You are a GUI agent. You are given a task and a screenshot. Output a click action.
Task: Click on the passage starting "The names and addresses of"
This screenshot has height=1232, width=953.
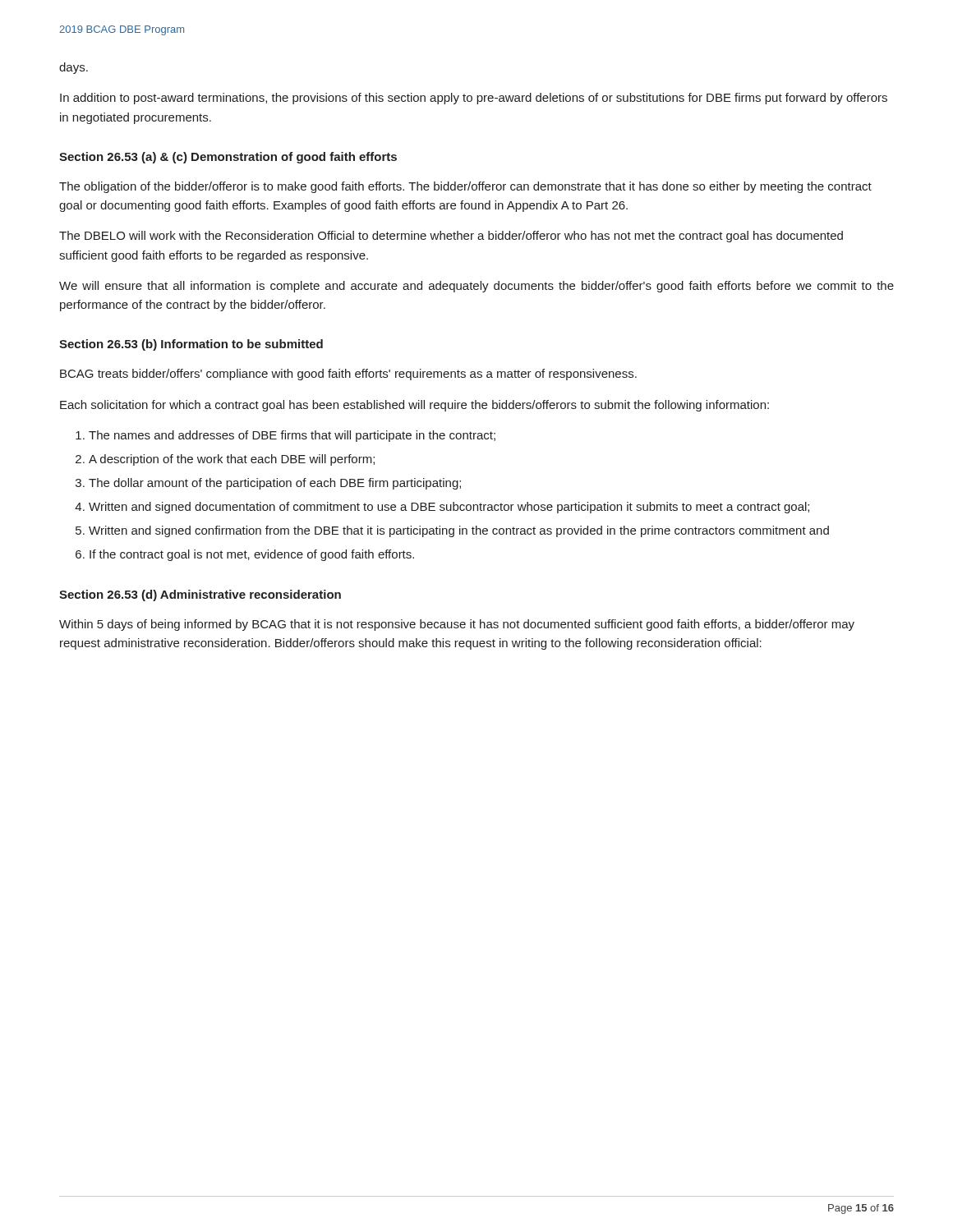coord(292,435)
